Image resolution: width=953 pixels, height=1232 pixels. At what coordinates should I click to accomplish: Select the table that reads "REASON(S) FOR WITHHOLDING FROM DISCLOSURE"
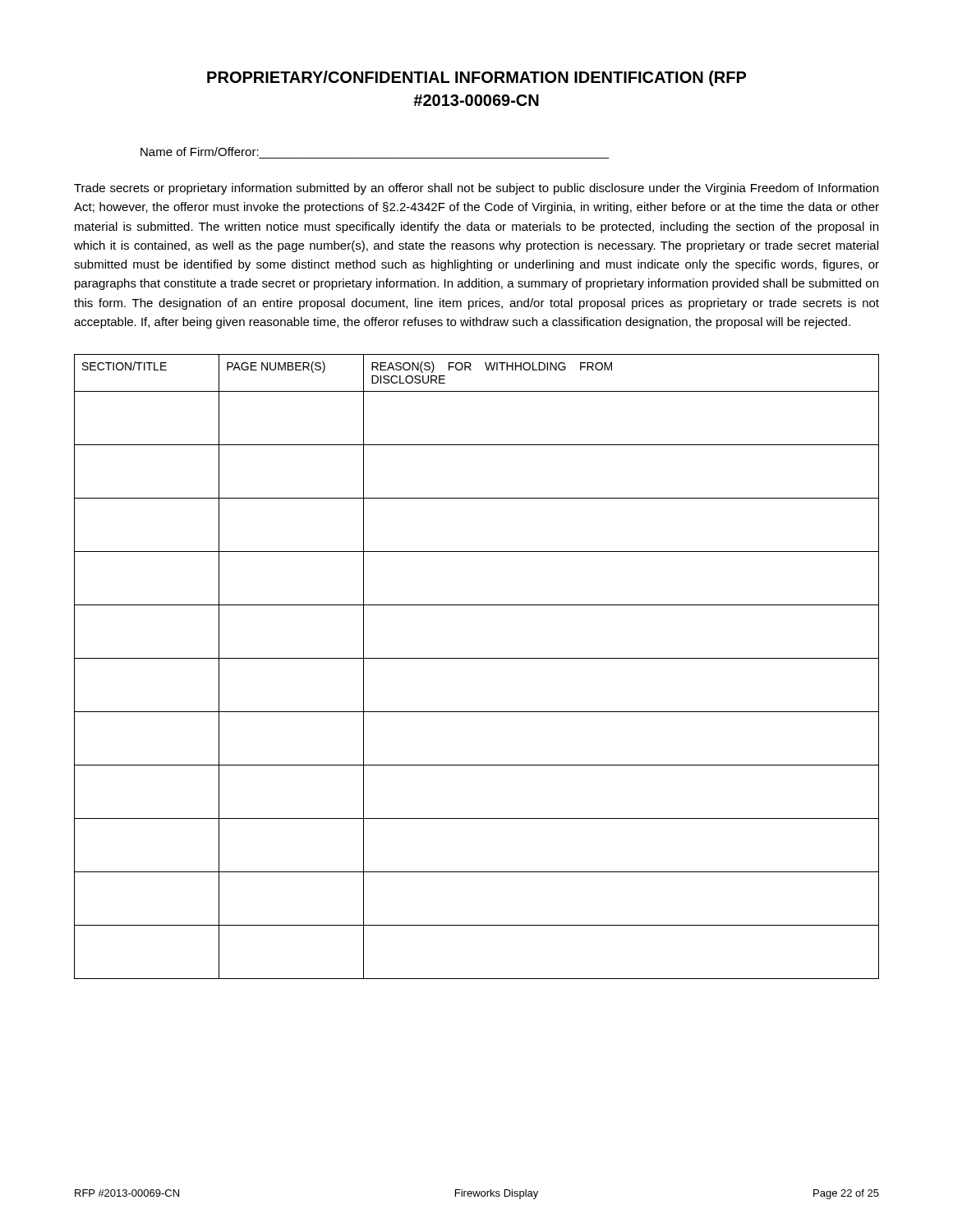[x=476, y=667]
